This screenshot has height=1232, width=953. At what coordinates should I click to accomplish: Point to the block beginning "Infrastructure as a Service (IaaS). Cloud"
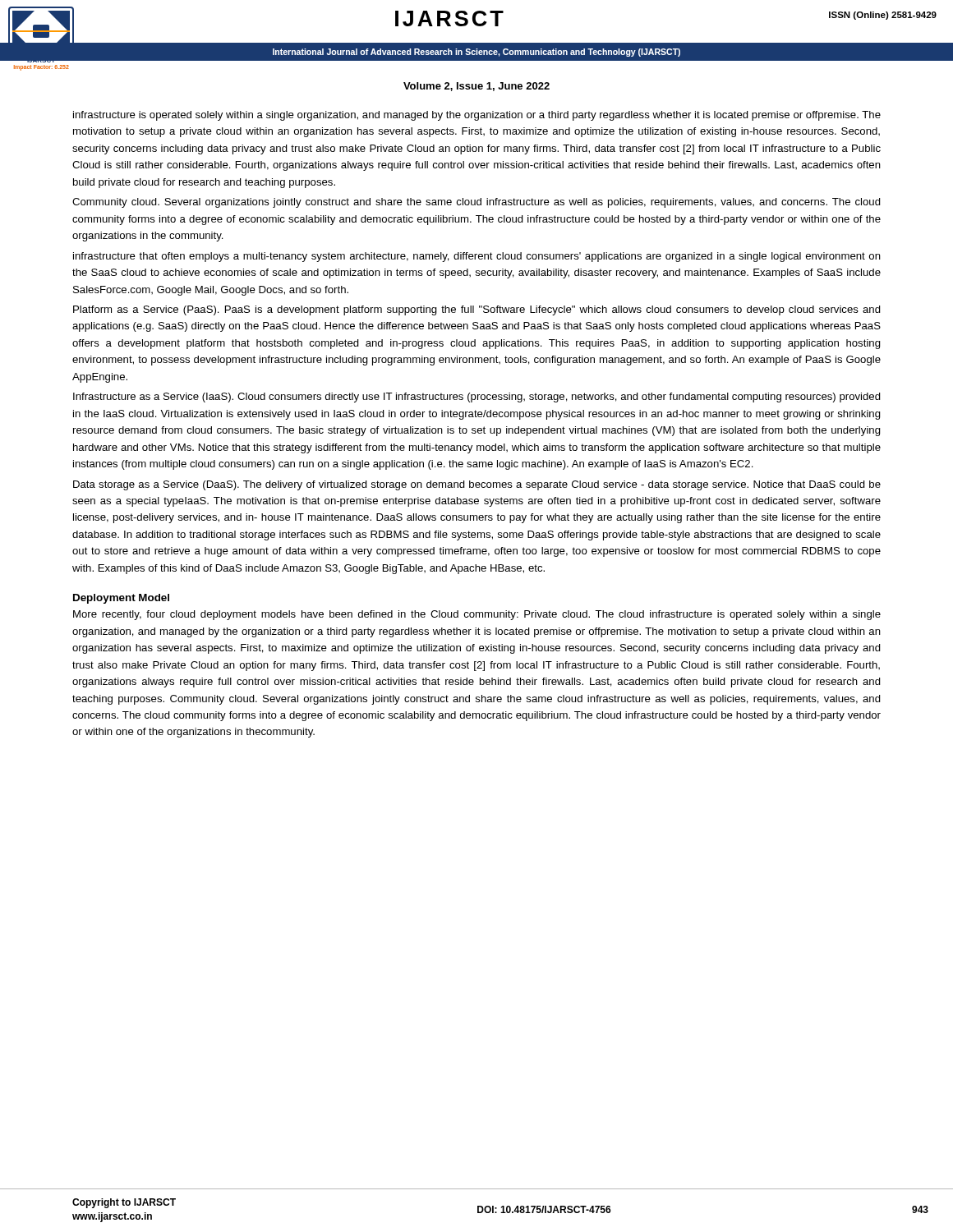(476, 430)
